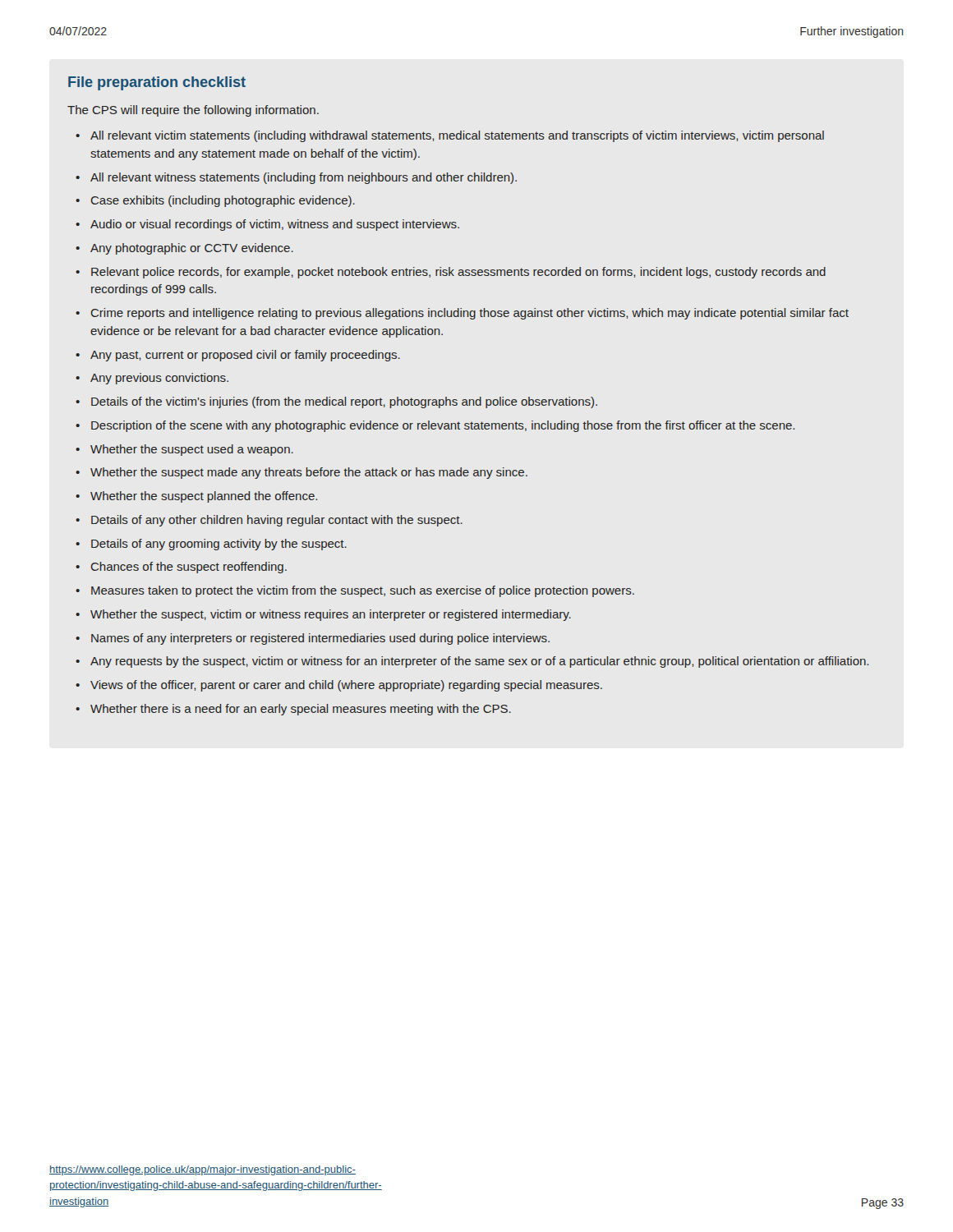Select the element starting "Chances of the"
This screenshot has height=1232, width=953.
tap(189, 567)
